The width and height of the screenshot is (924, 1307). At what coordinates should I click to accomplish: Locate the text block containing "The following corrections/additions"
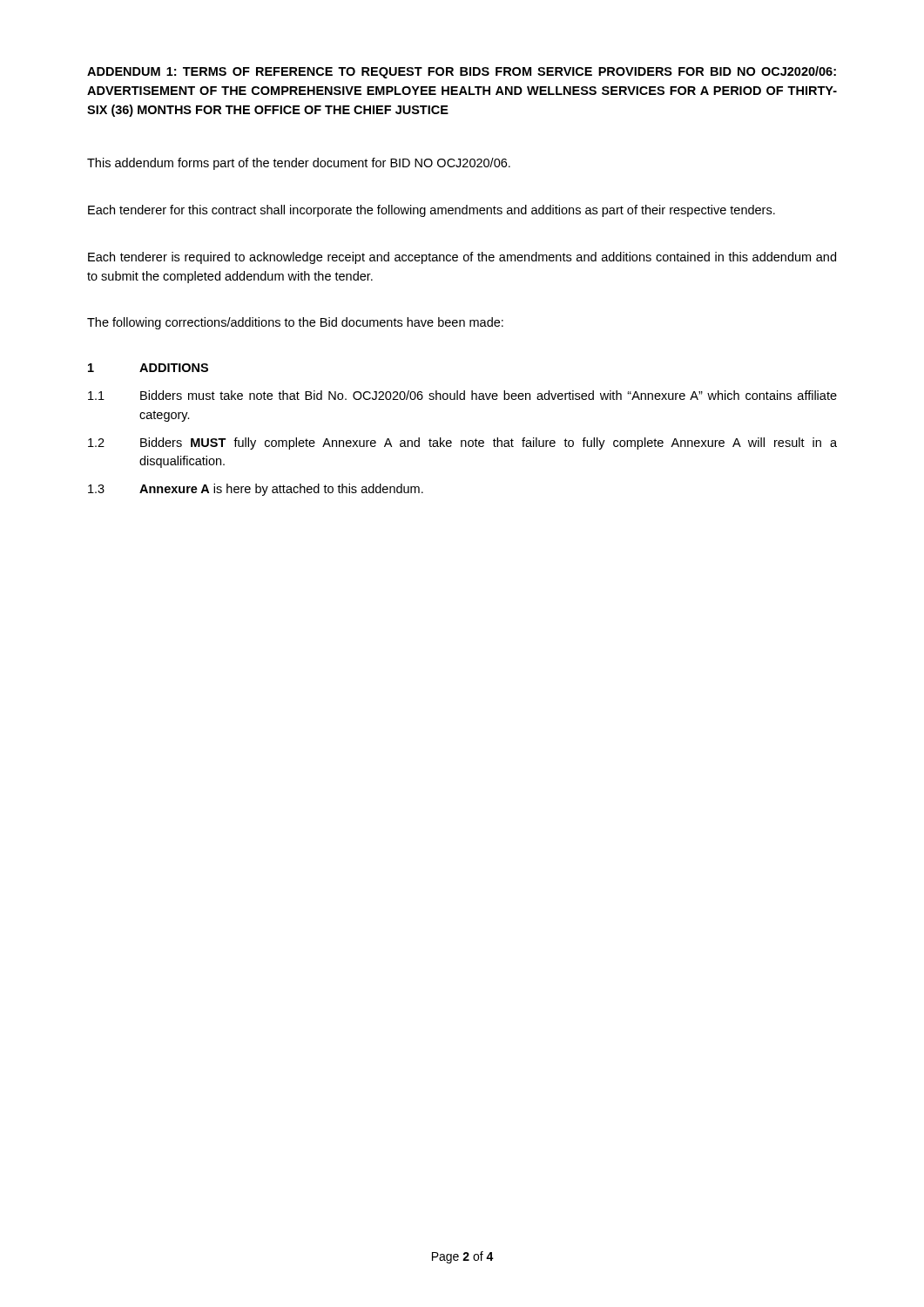296,323
